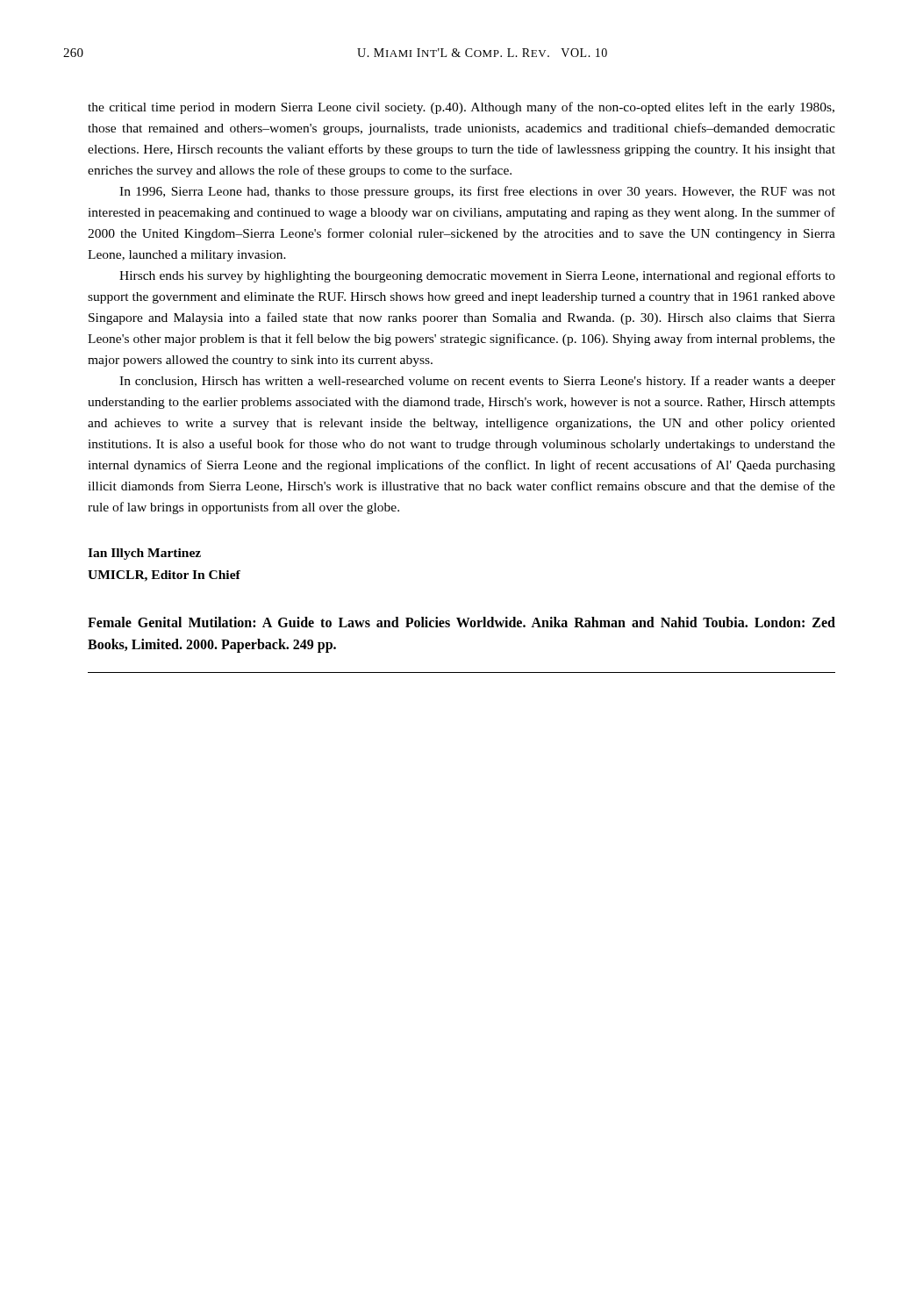Find the text block with the text "Ian Illych Martinez UMICLR,"
The image size is (923, 1316).
164,563
